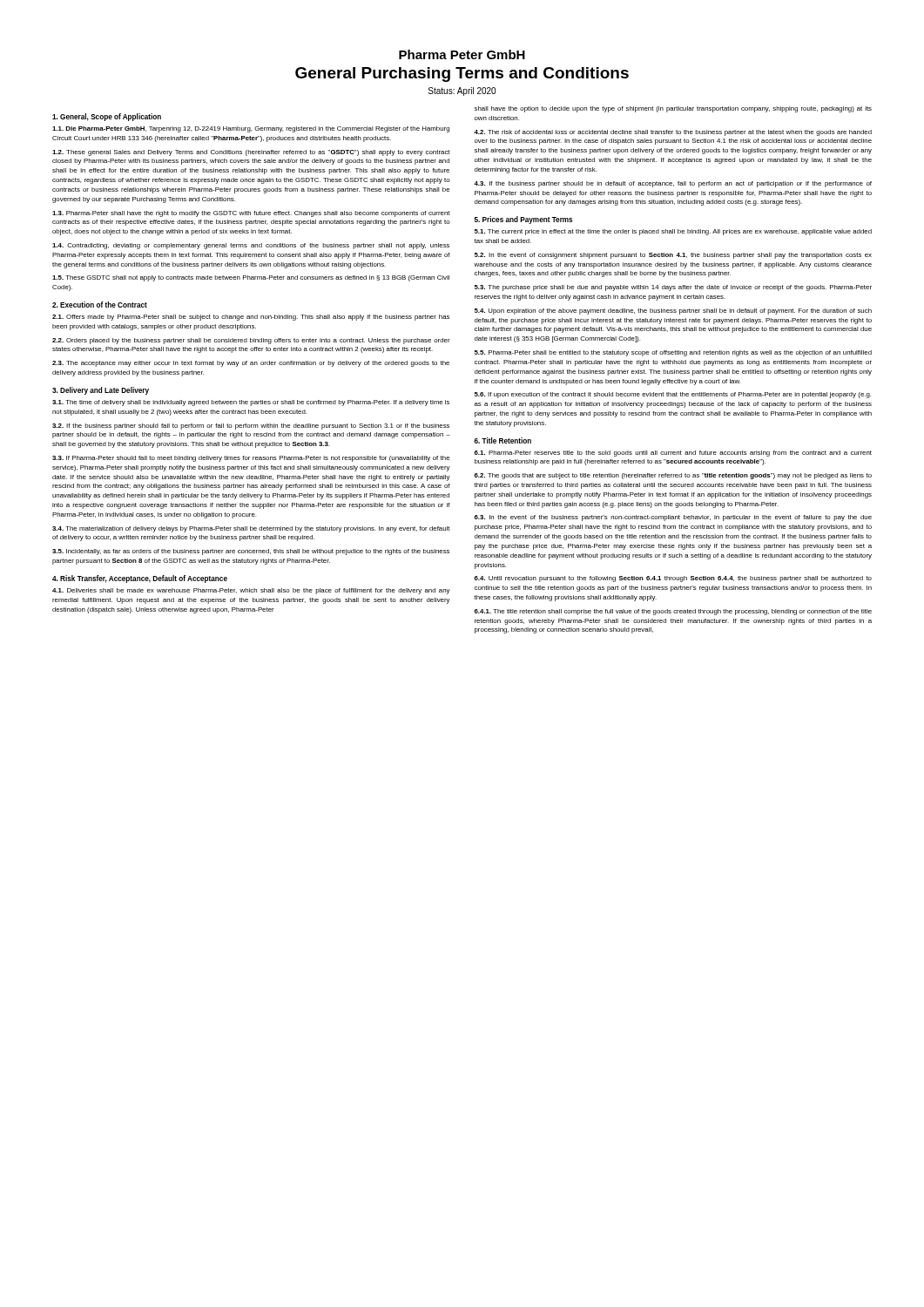Navigate to the region starting "2. In the event of"
This screenshot has width=924, height=1307.
[x=673, y=264]
